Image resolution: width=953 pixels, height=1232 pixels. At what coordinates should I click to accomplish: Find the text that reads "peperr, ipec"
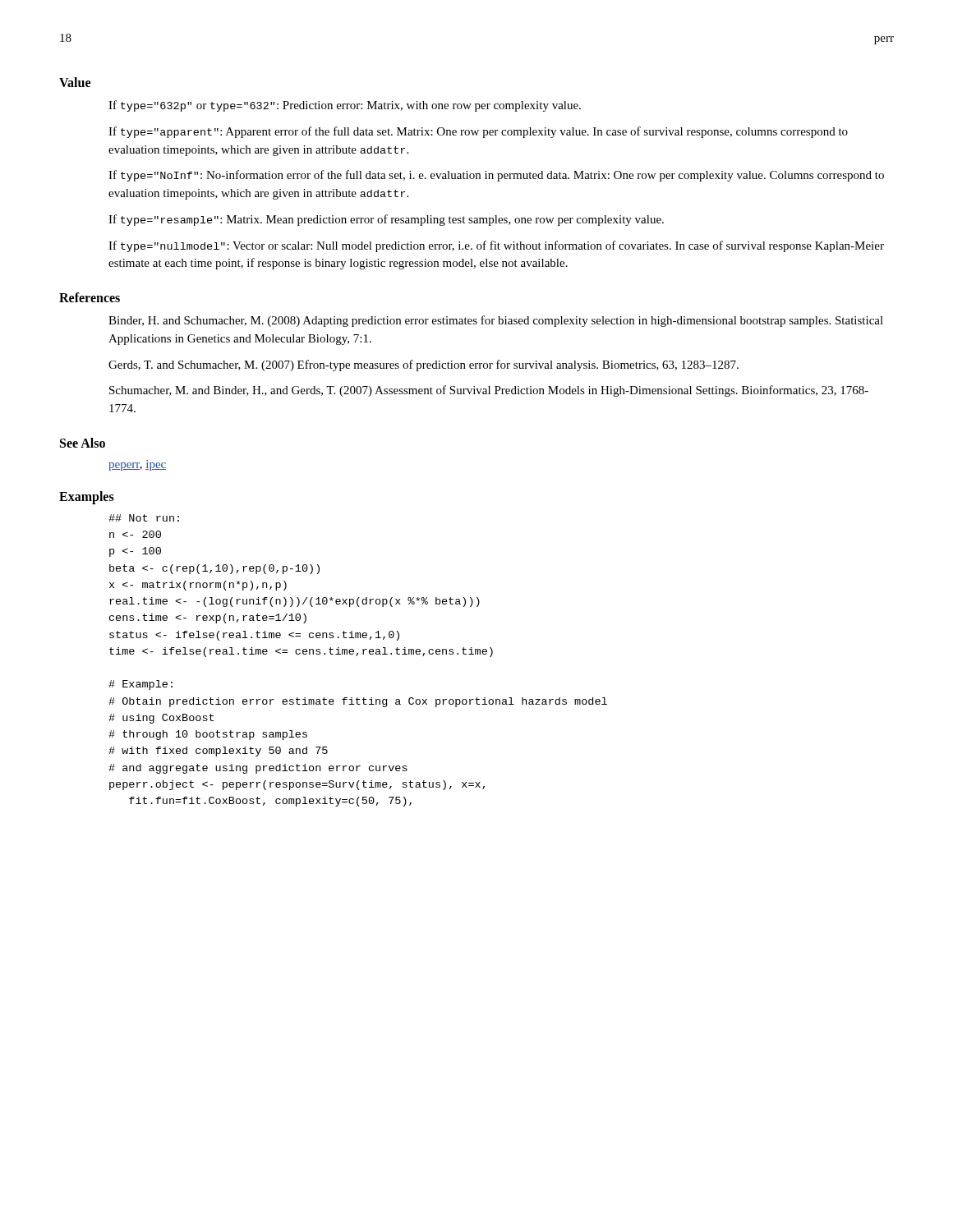pyautogui.click(x=137, y=464)
